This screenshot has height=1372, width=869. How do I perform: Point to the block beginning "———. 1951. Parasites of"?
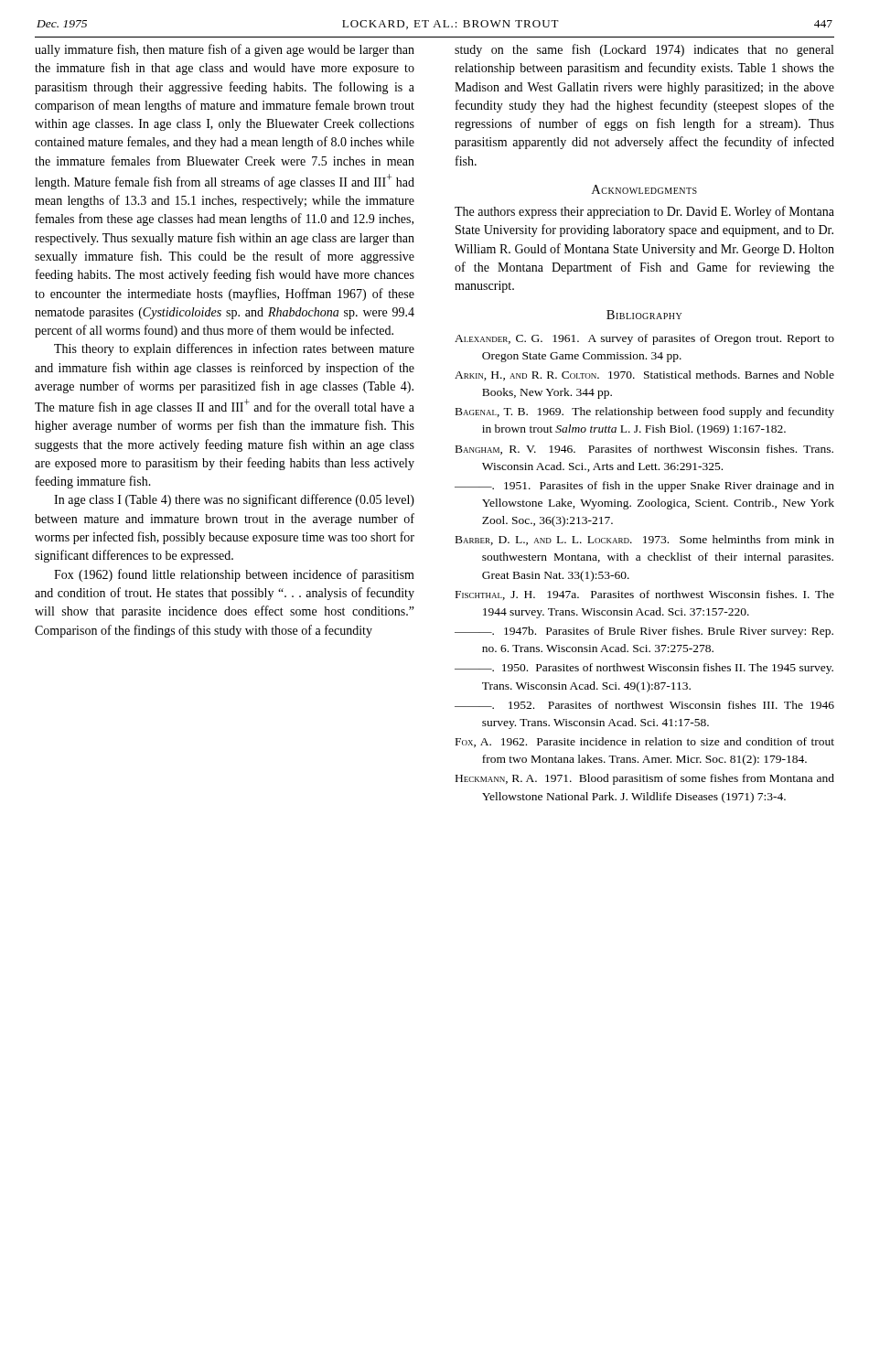click(x=644, y=503)
